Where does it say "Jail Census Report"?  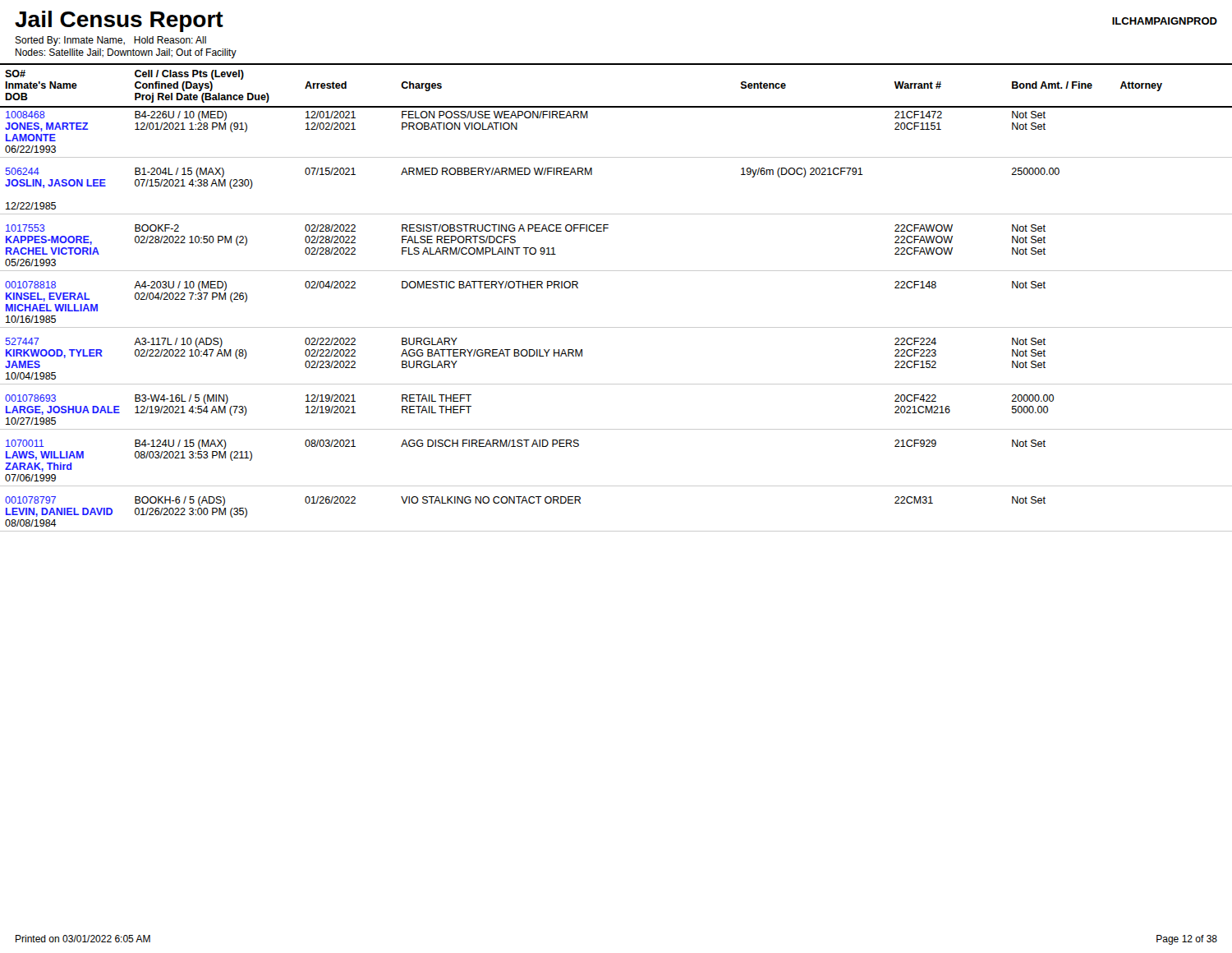click(x=119, y=20)
